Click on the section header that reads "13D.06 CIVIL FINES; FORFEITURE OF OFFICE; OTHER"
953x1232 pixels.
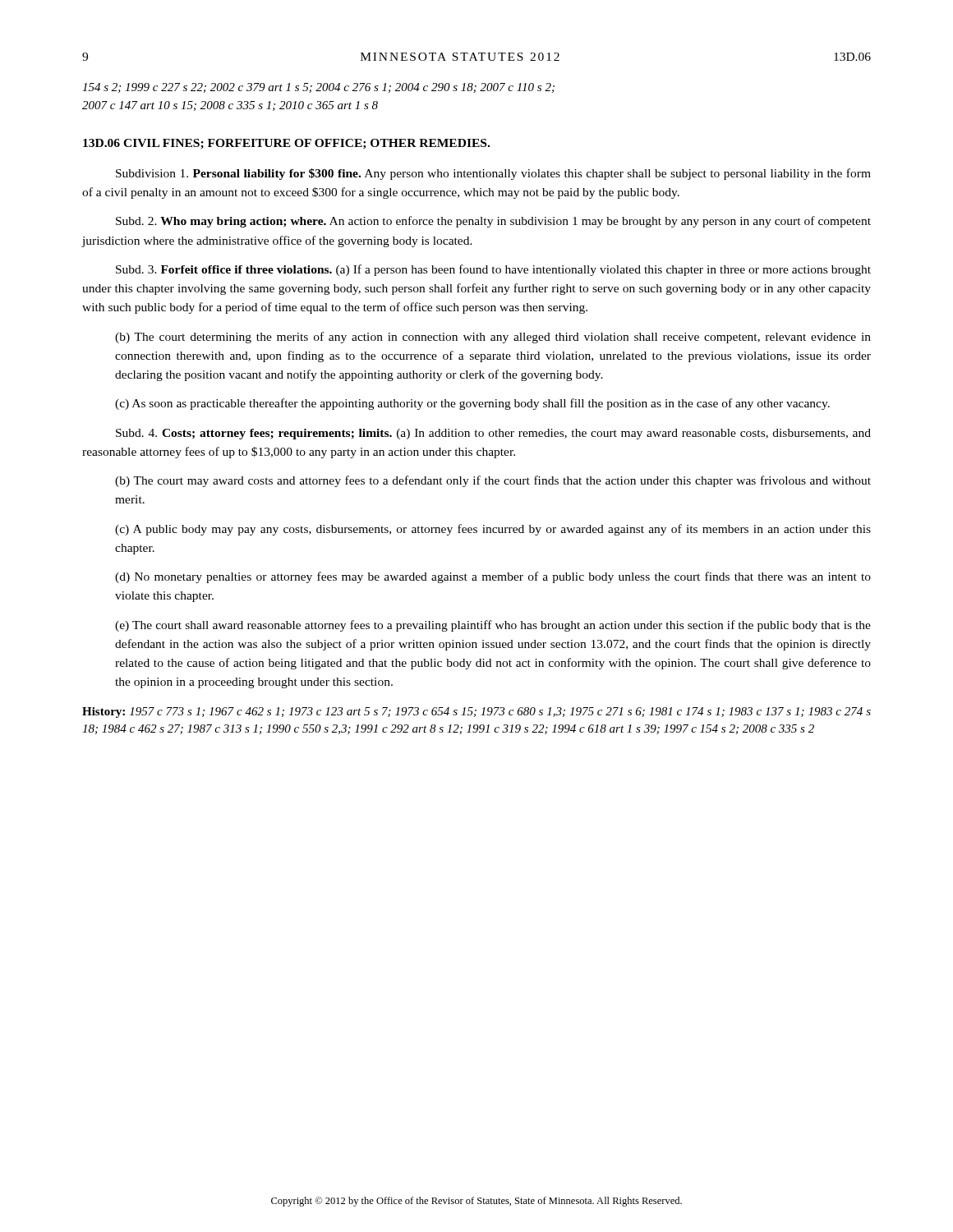click(286, 142)
